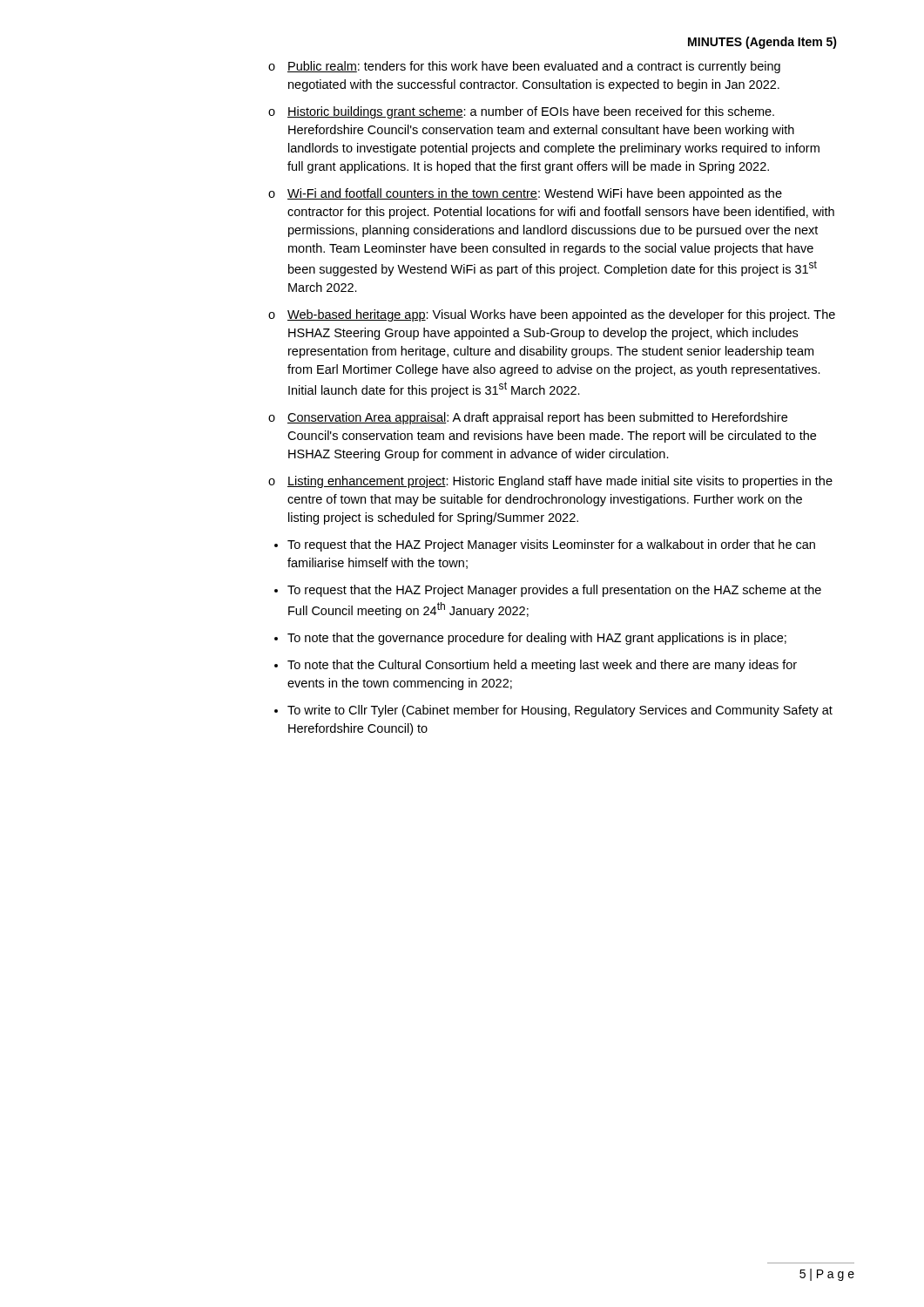924x1307 pixels.
Task: Locate the text block starting "To note that the governance procedure for"
Action: (537, 638)
